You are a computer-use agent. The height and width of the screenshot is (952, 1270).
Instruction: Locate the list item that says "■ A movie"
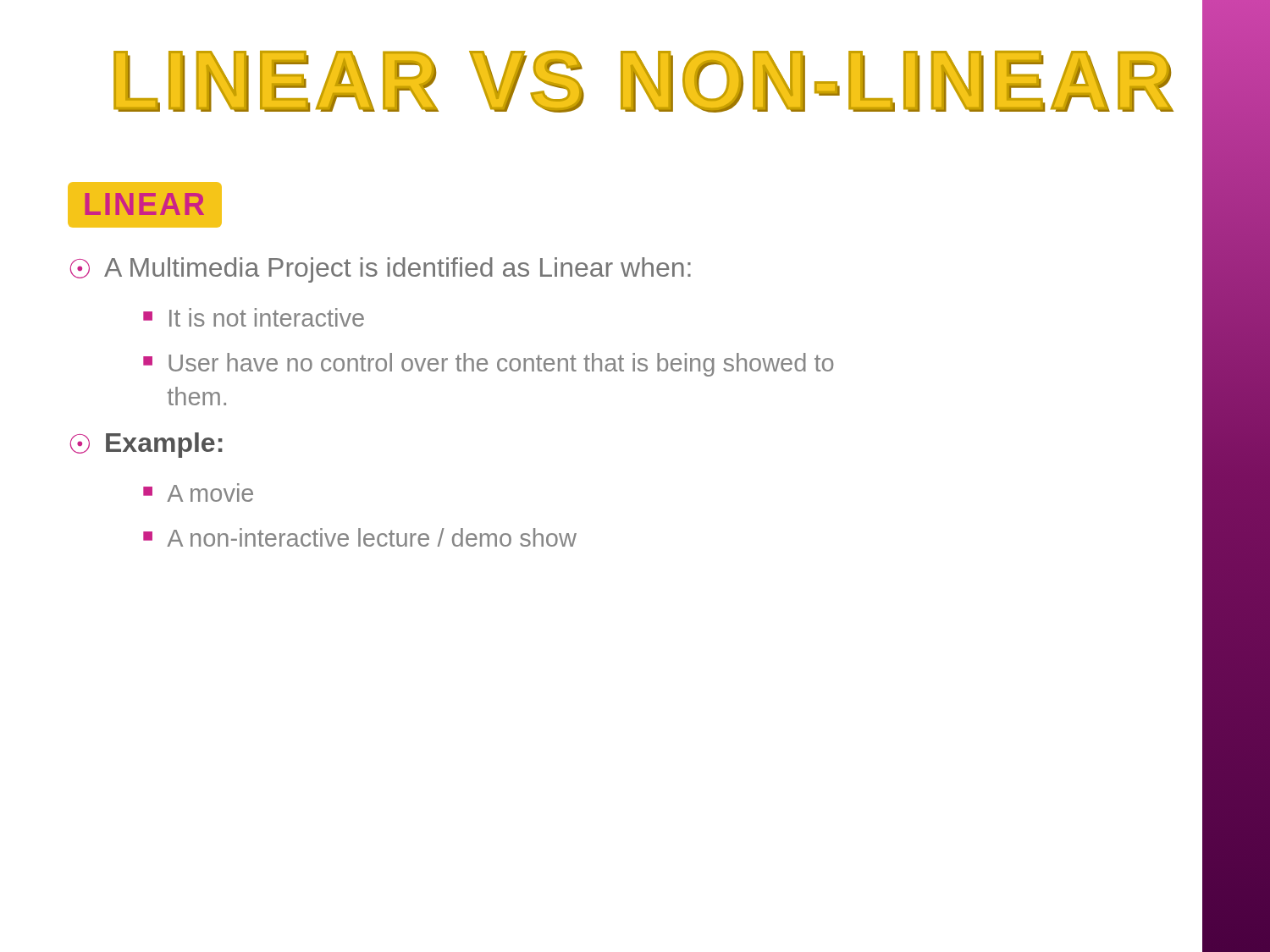pyautogui.click(x=198, y=494)
